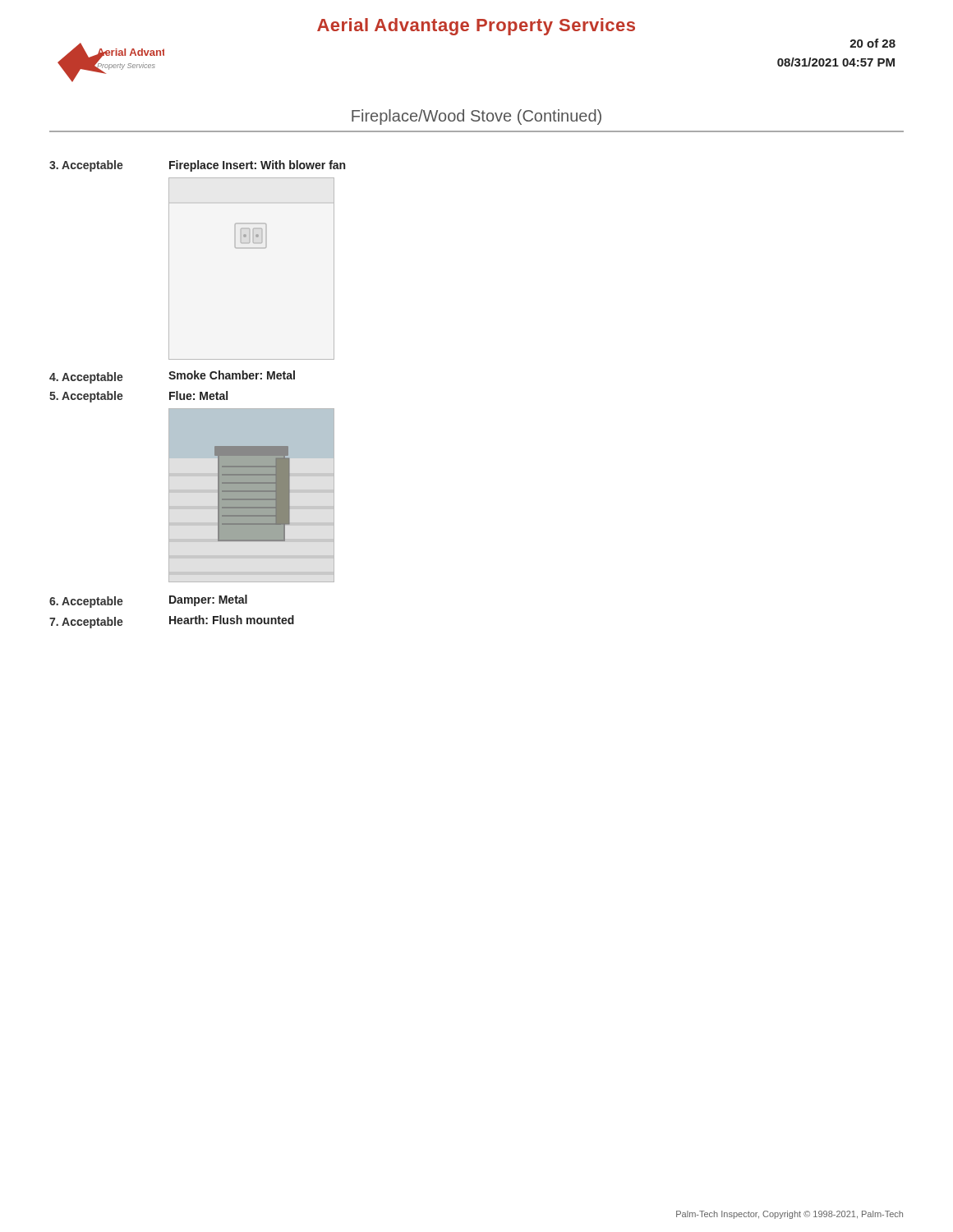
Task: Find "4. Acceptable" on this page
Action: (86, 377)
